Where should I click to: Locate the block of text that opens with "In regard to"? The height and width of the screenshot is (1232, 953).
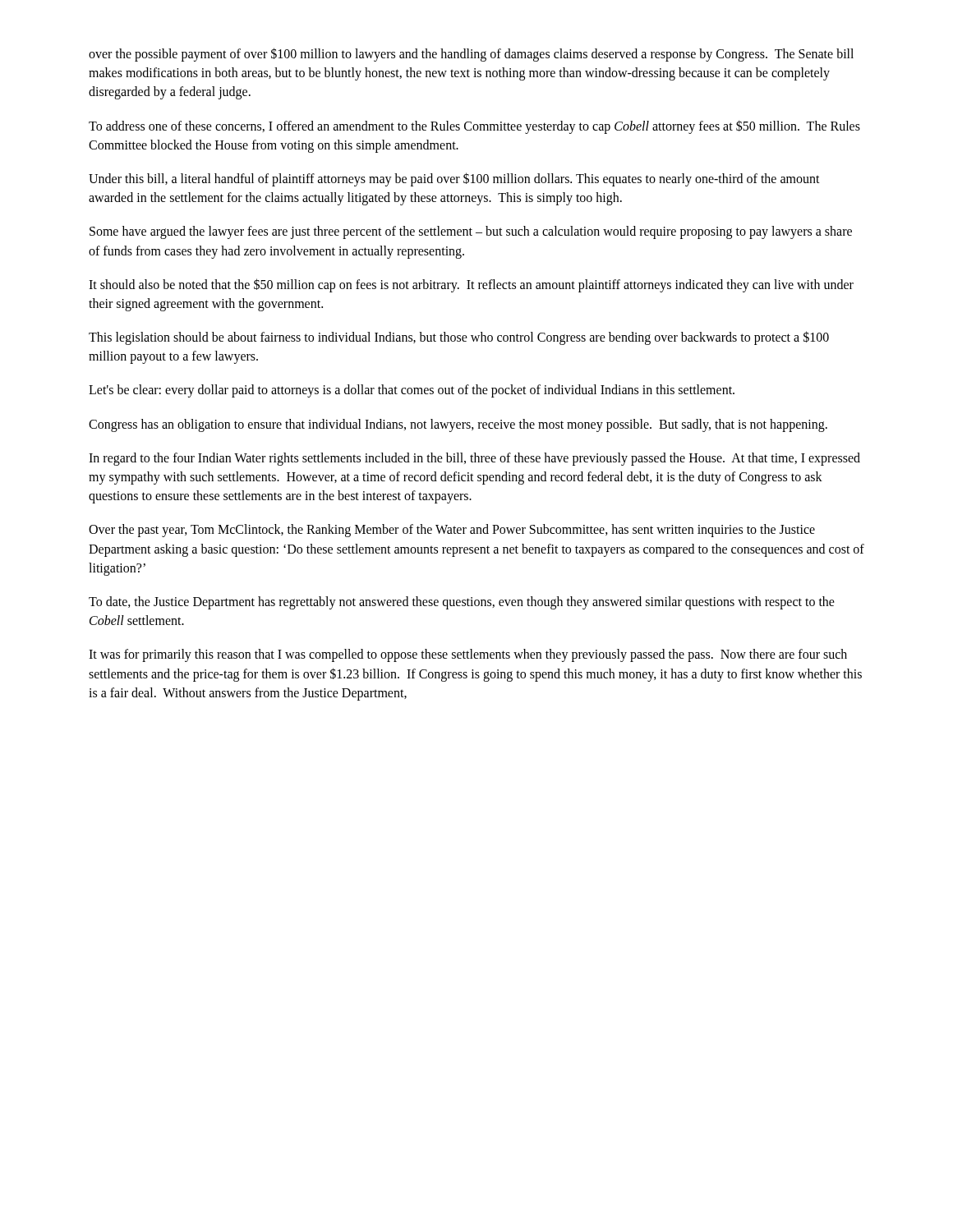pos(474,477)
